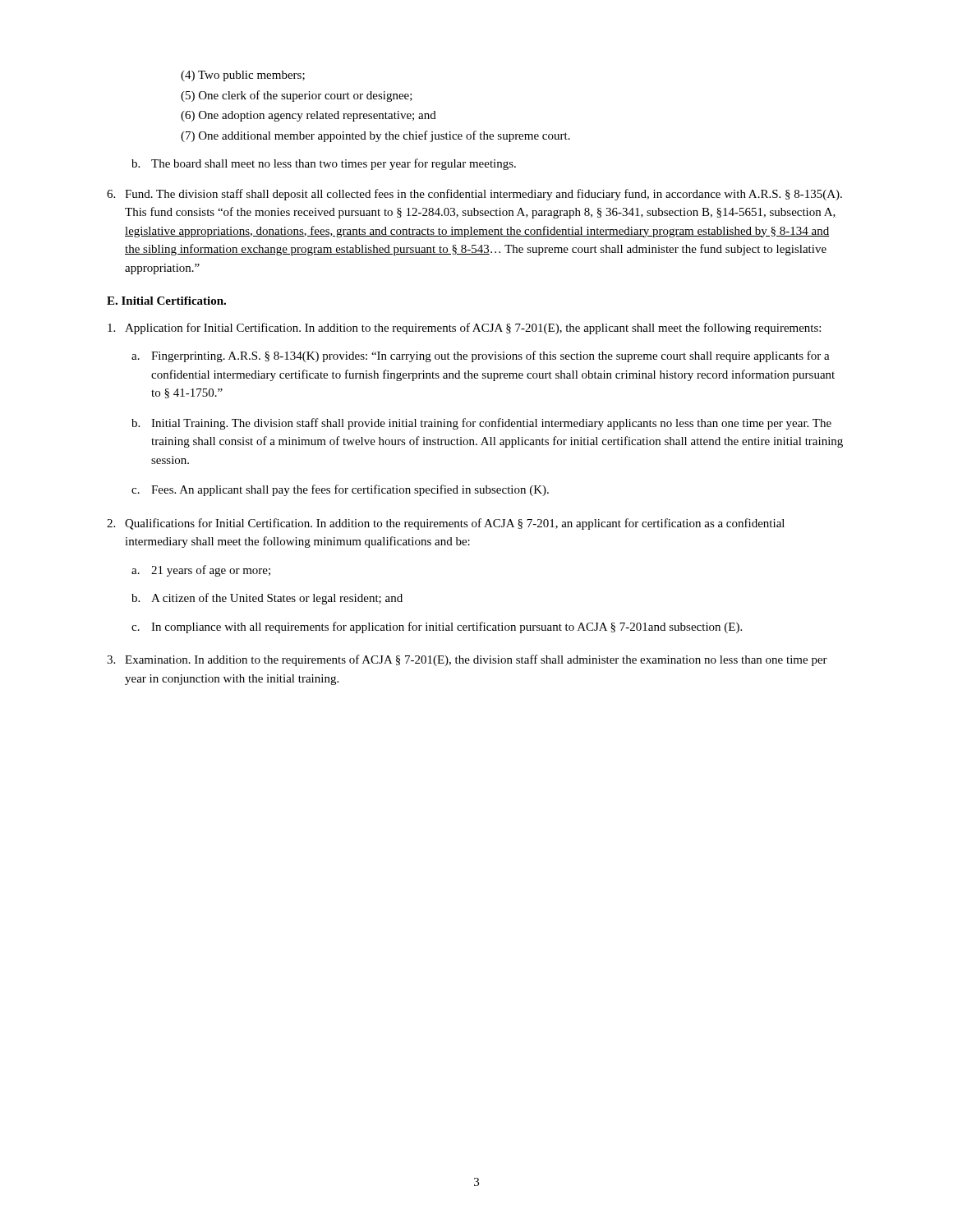953x1232 pixels.
Task: Click on the region starting "6. Fund. The division staff shall deposit all"
Action: click(476, 231)
